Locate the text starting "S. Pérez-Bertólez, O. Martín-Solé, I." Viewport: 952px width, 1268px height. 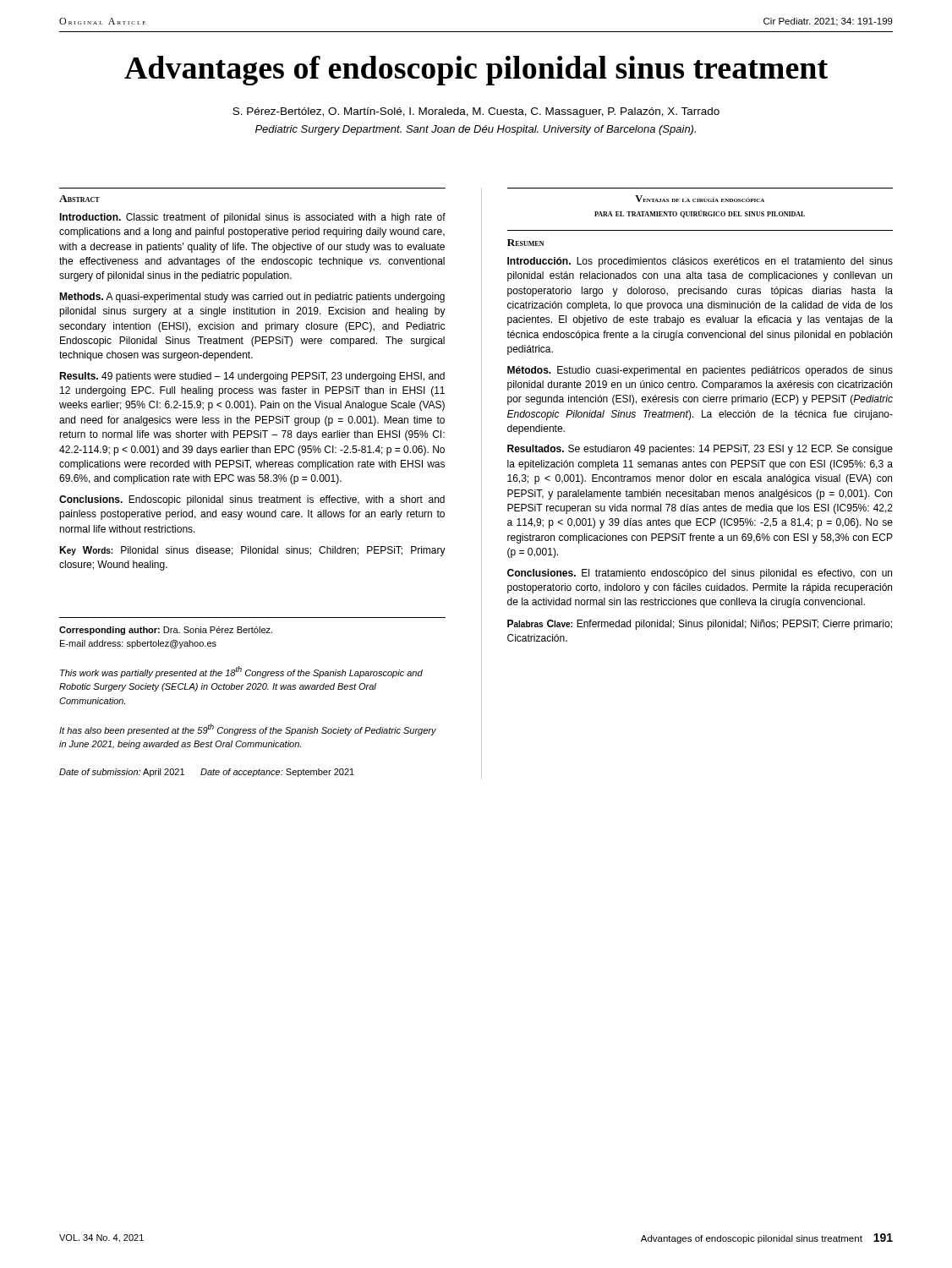click(476, 111)
